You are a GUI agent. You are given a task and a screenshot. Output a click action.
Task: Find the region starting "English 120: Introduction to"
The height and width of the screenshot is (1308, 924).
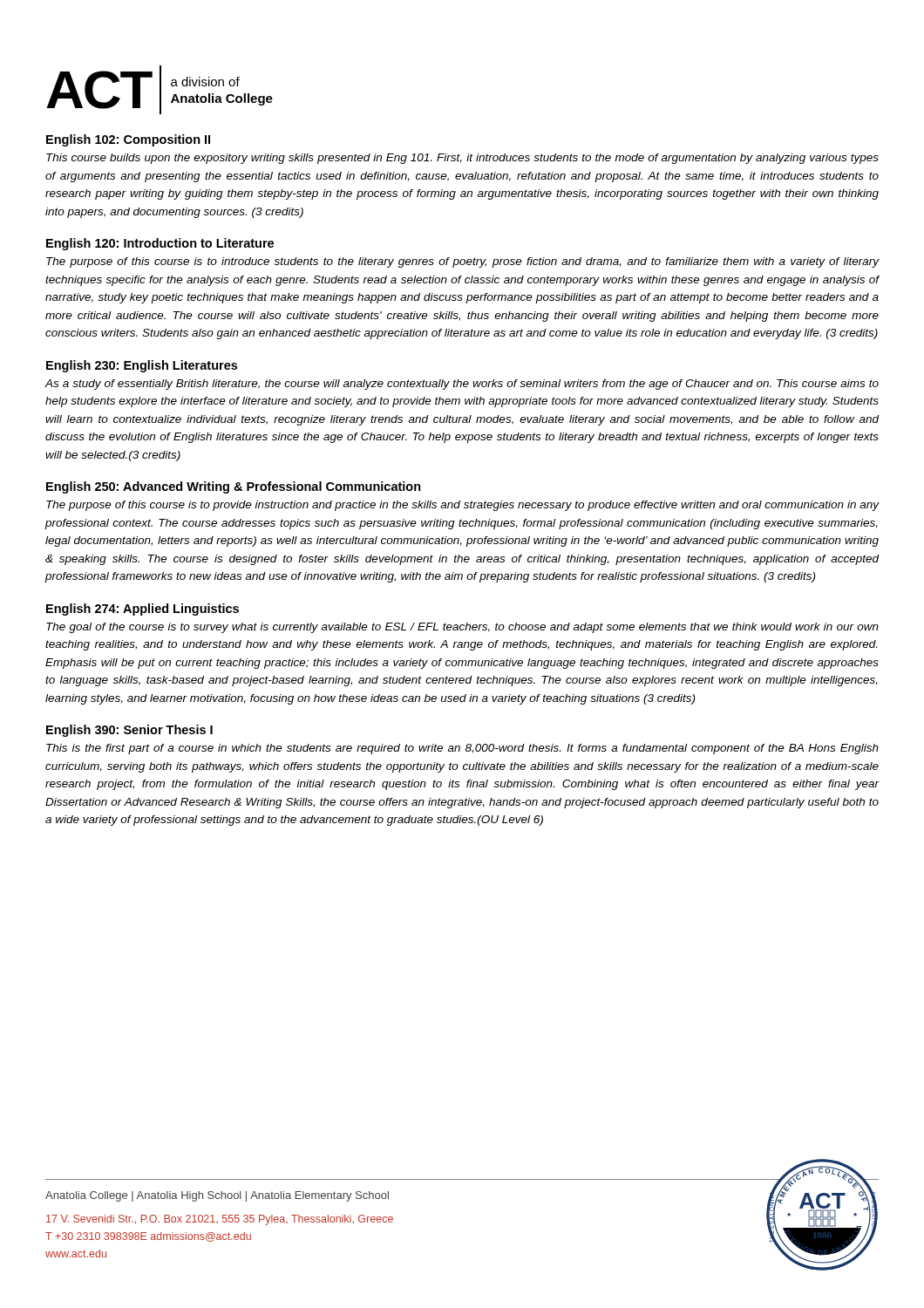click(160, 243)
